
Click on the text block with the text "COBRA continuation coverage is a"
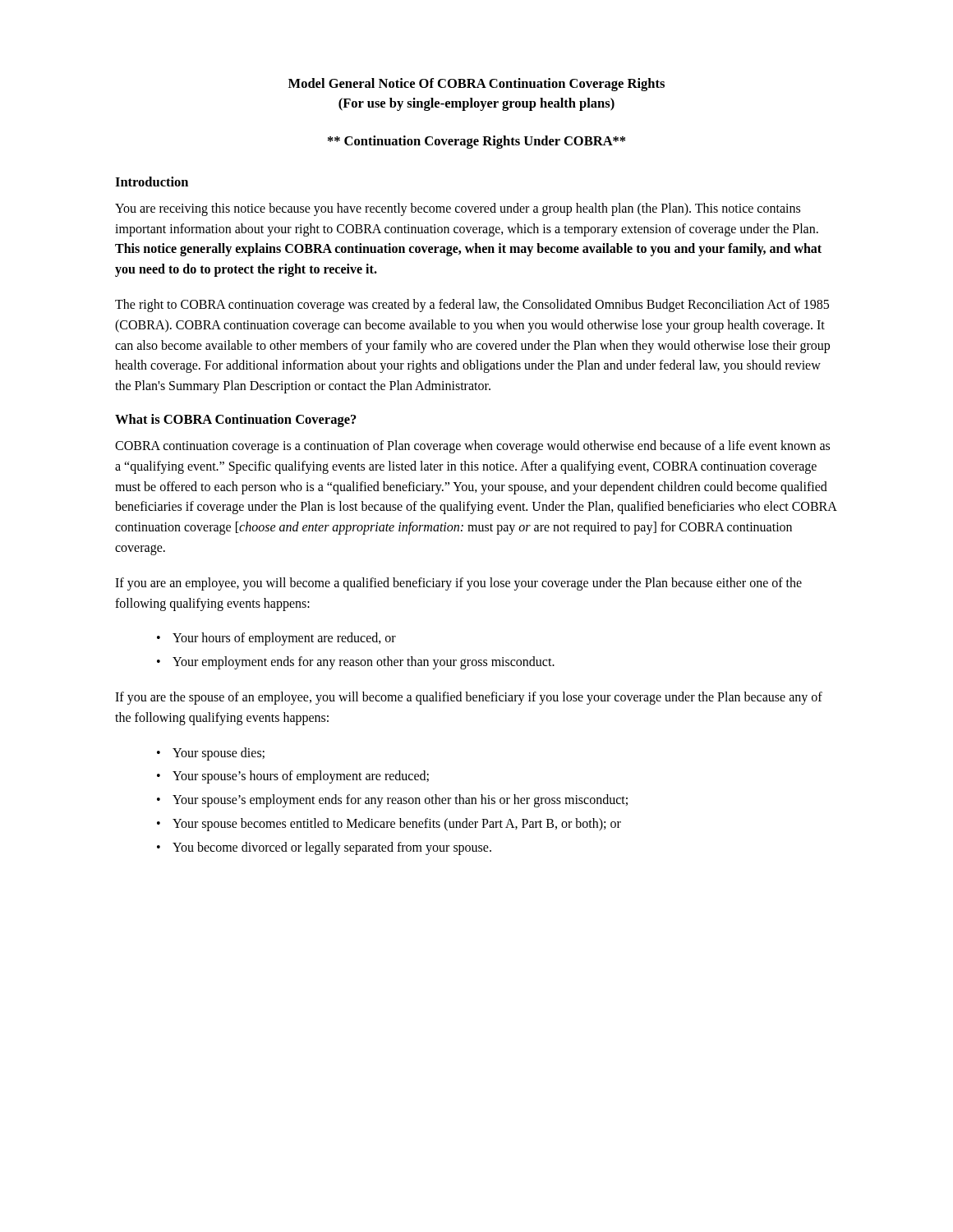click(476, 496)
